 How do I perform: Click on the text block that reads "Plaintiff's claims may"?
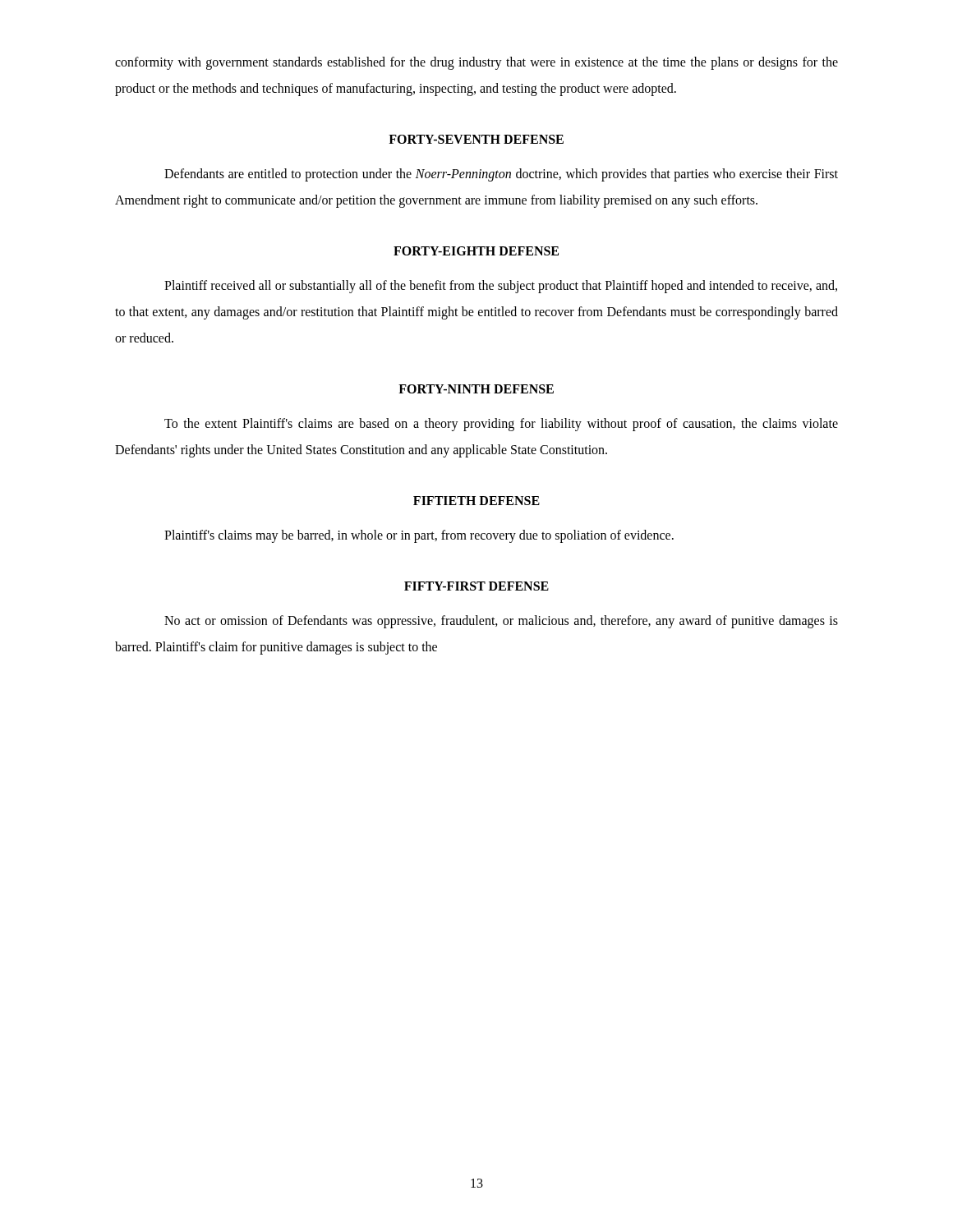point(476,535)
